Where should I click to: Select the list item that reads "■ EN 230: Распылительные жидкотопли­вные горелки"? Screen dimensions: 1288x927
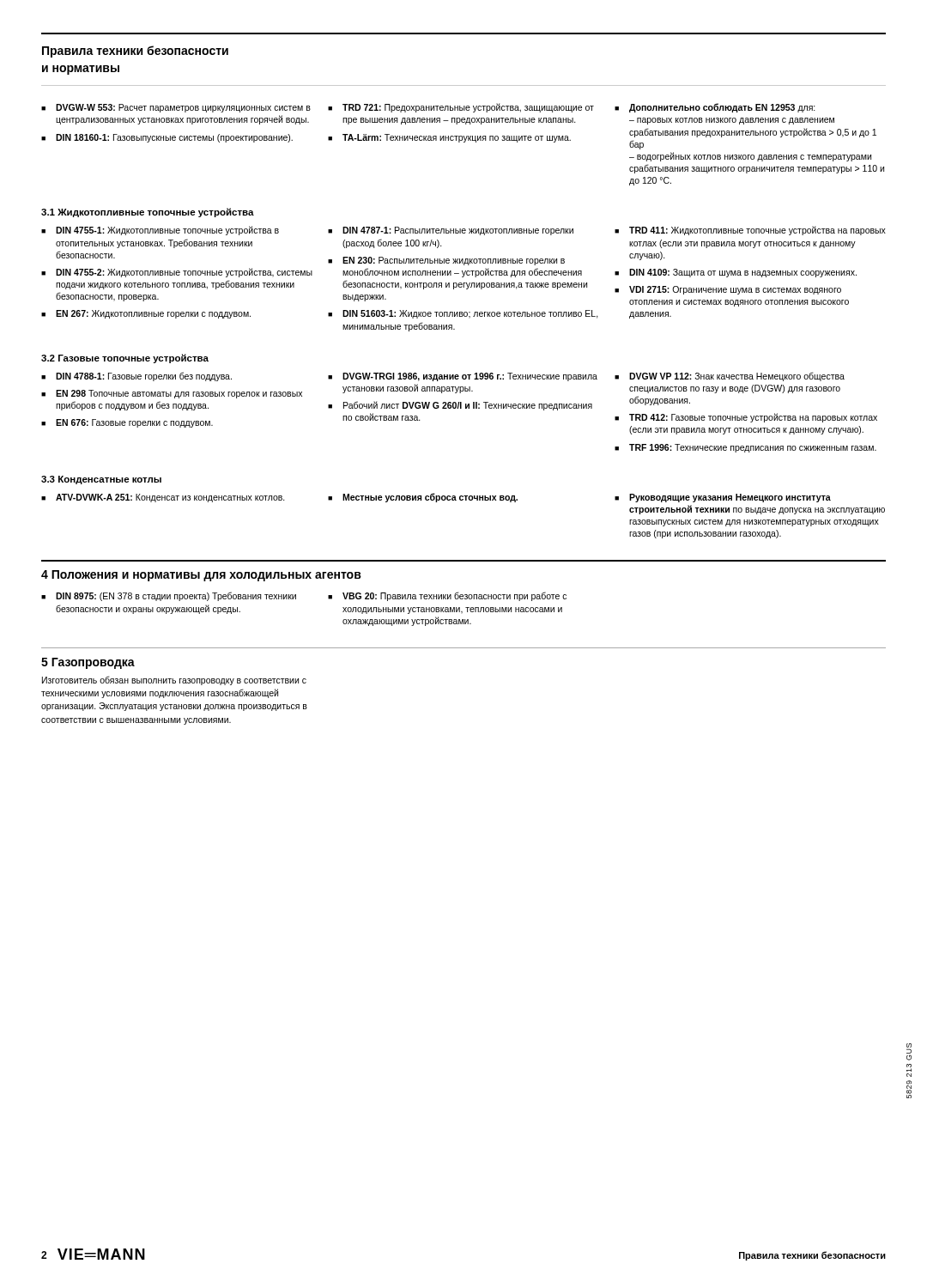tap(464, 278)
